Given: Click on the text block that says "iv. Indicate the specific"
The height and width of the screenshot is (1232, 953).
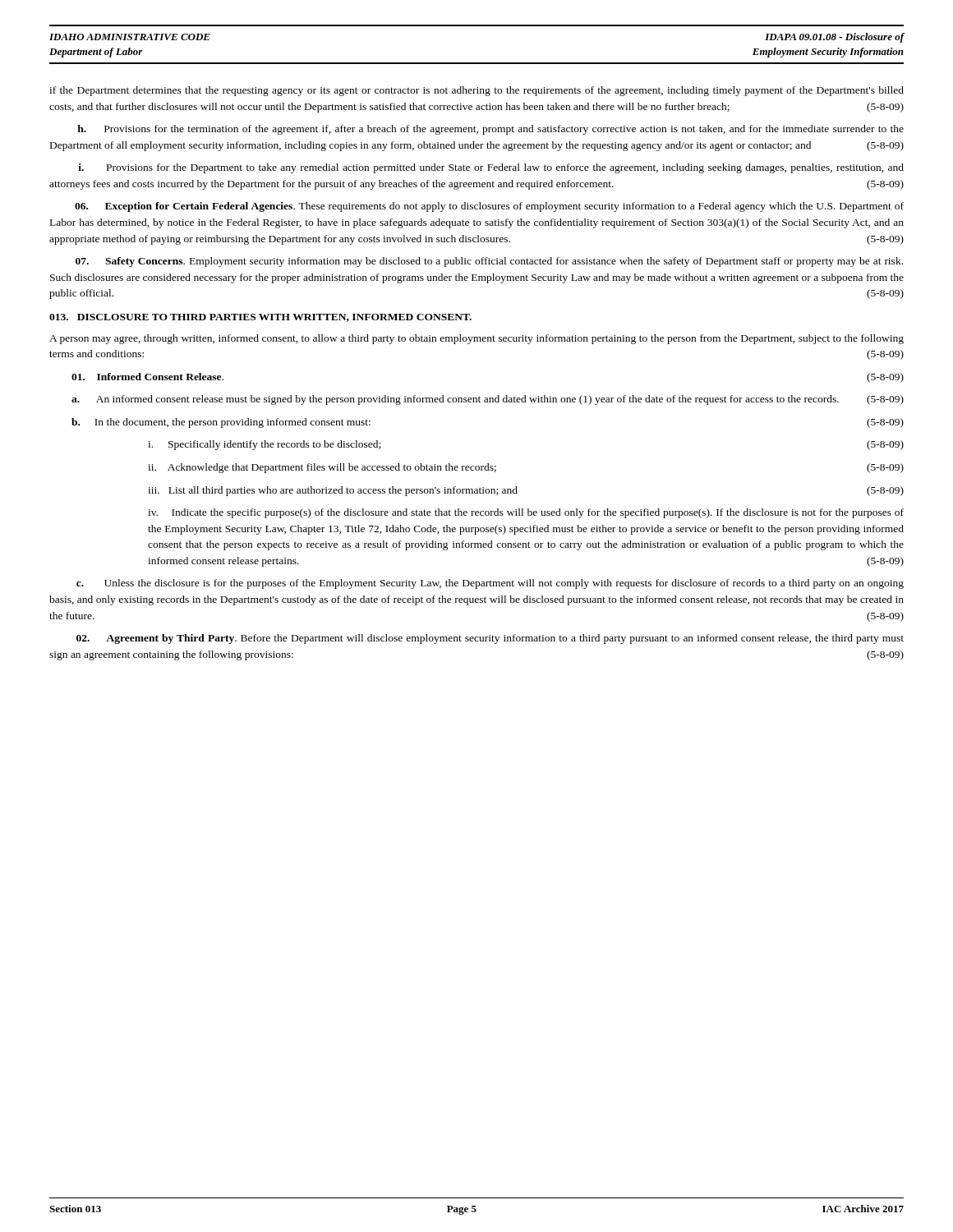Looking at the screenshot, I should 526,537.
